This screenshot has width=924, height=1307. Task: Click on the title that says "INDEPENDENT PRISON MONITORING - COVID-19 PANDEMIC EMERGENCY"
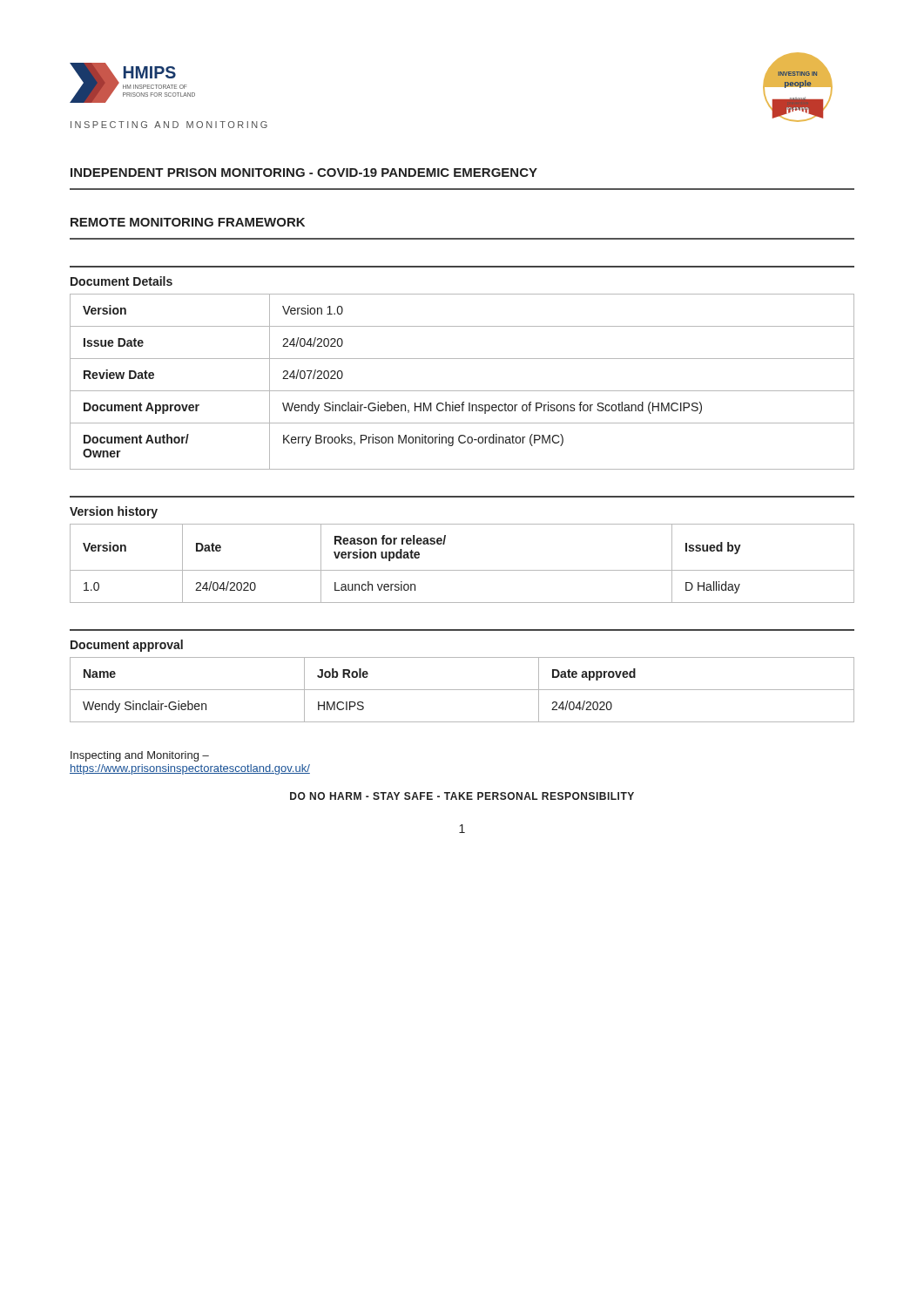coord(303,172)
